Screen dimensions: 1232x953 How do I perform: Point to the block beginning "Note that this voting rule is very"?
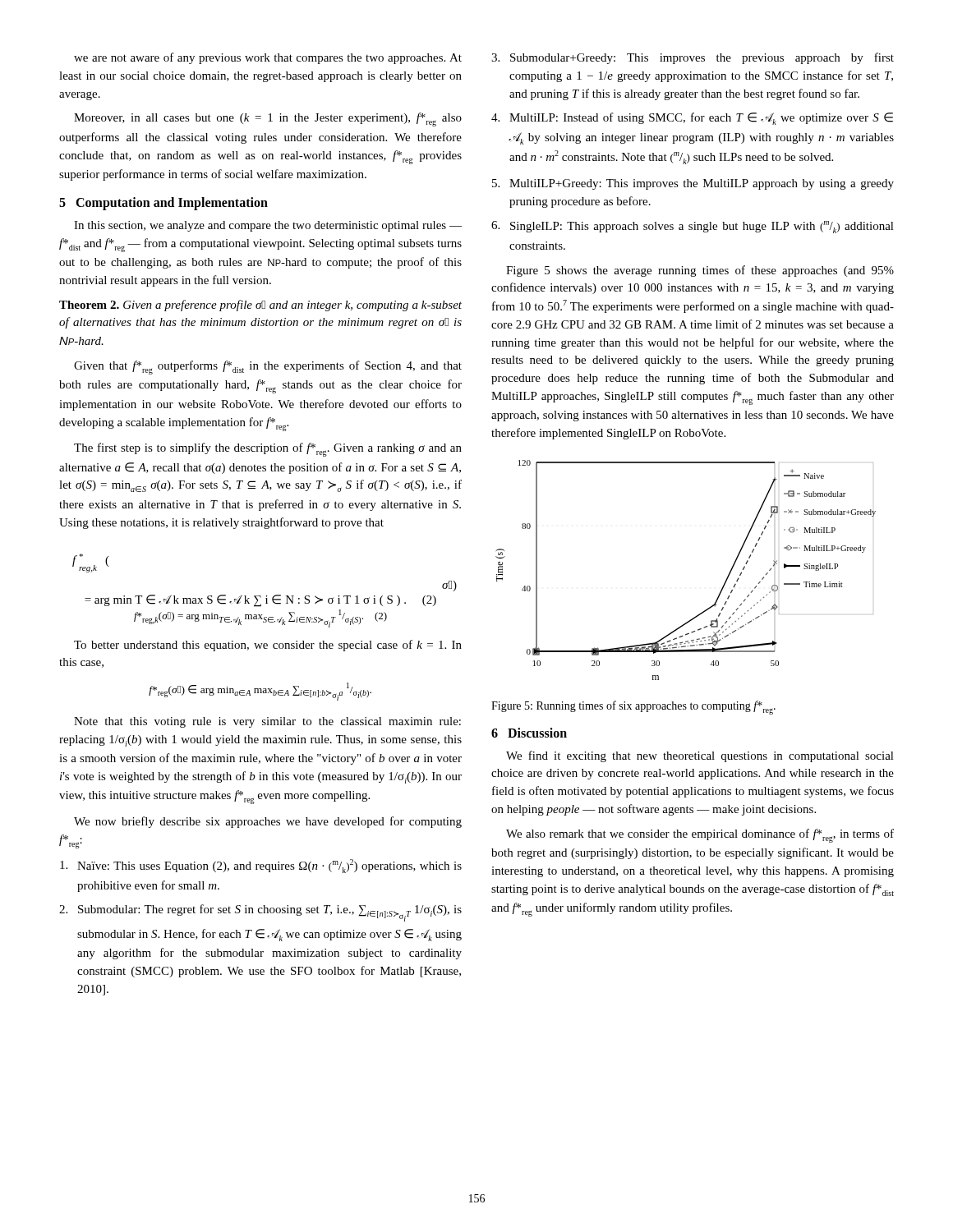pos(260,782)
